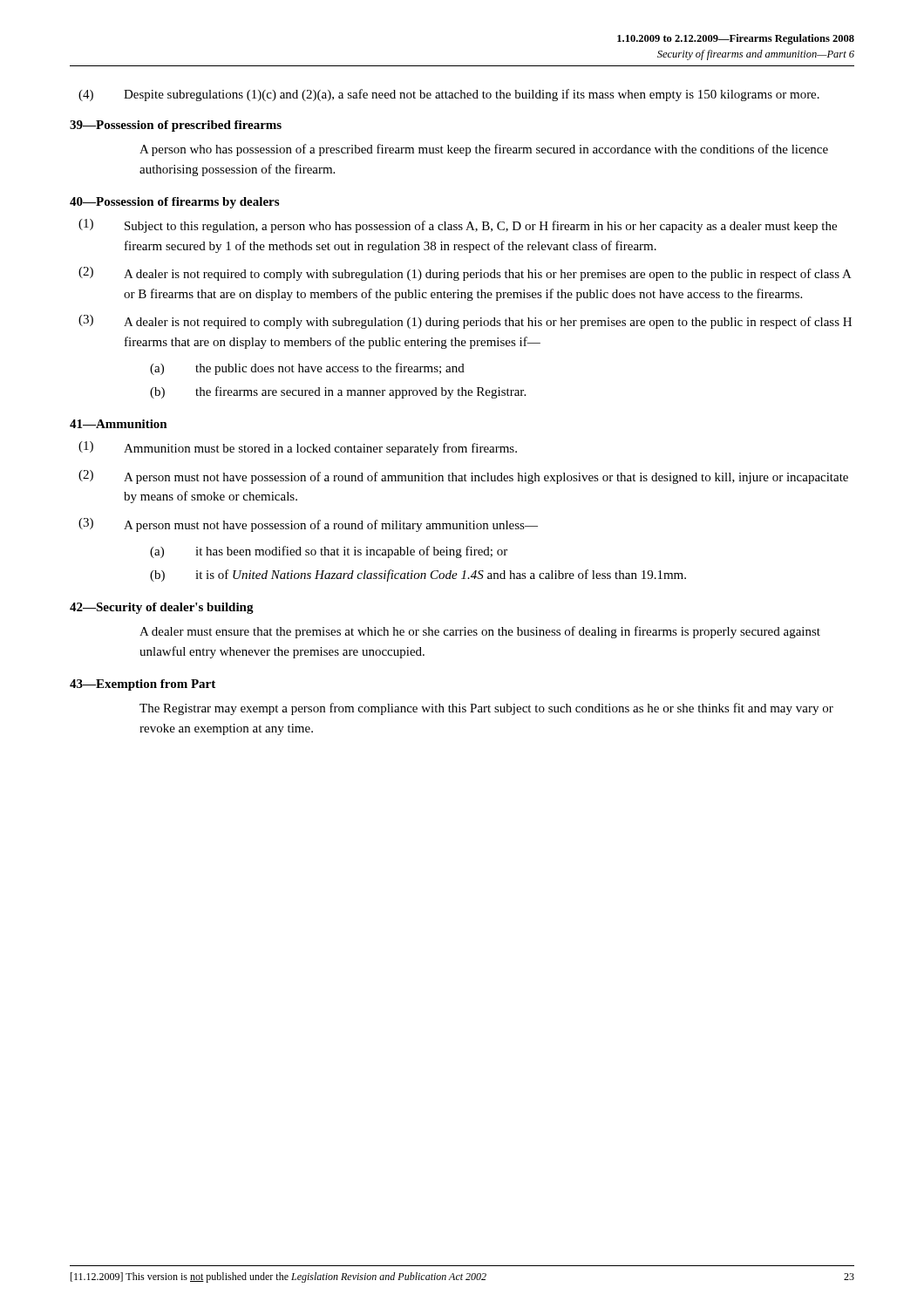Click on the passage starting "The Registrar may exempt a person"
Image resolution: width=924 pixels, height=1308 pixels.
tap(486, 718)
